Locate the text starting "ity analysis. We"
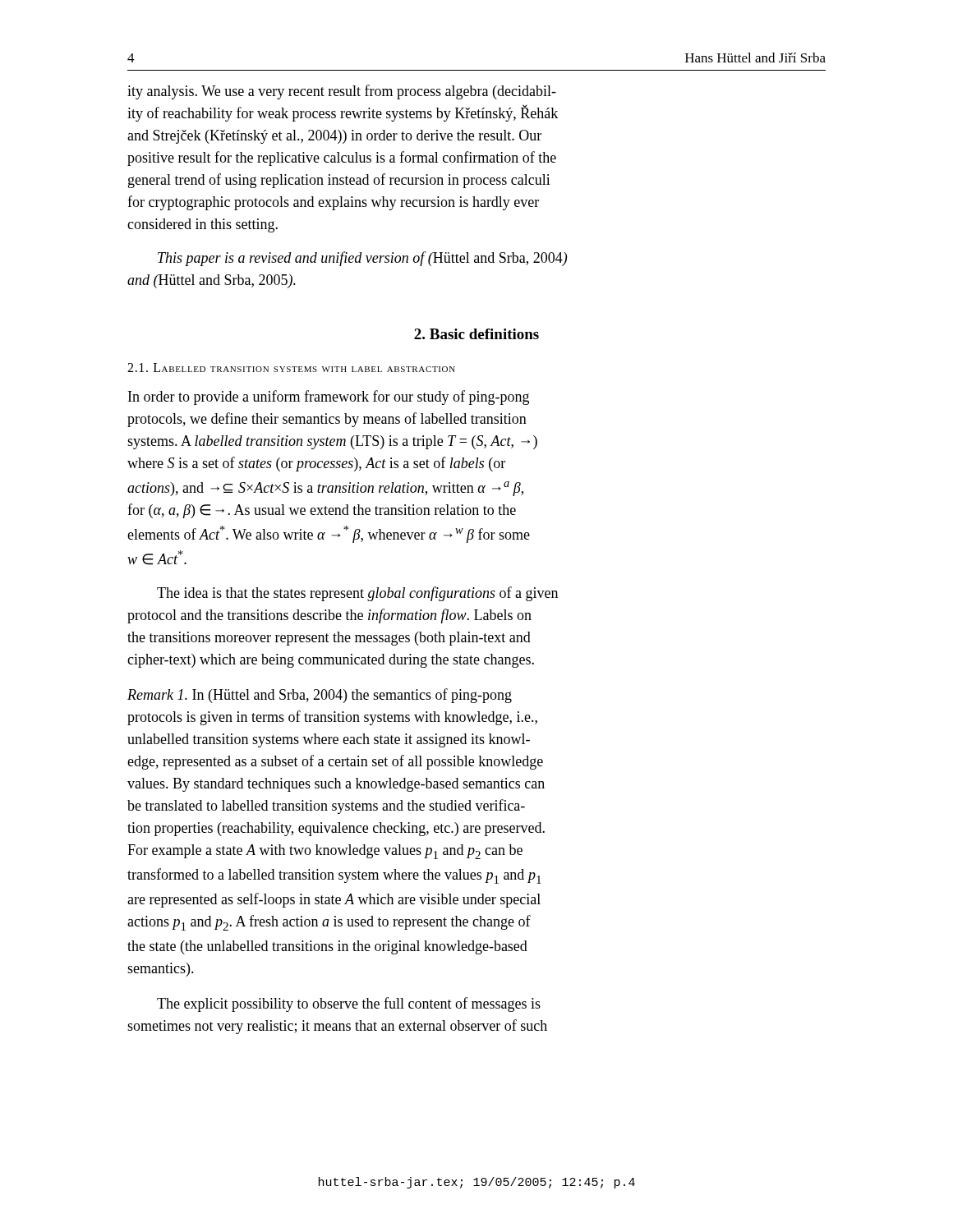 coord(343,158)
